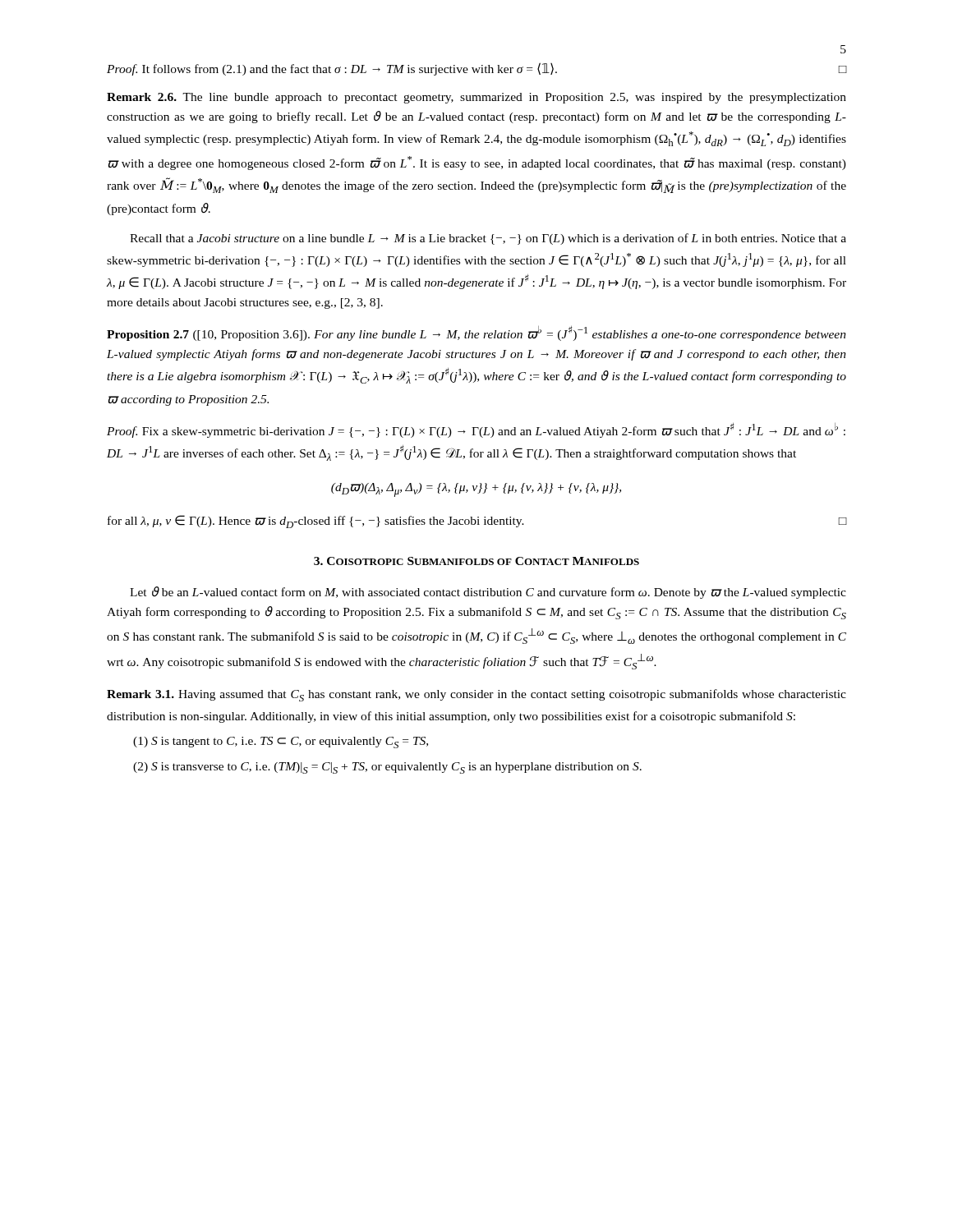Image resolution: width=953 pixels, height=1232 pixels.
Task: Click the formula
Action: point(476,488)
